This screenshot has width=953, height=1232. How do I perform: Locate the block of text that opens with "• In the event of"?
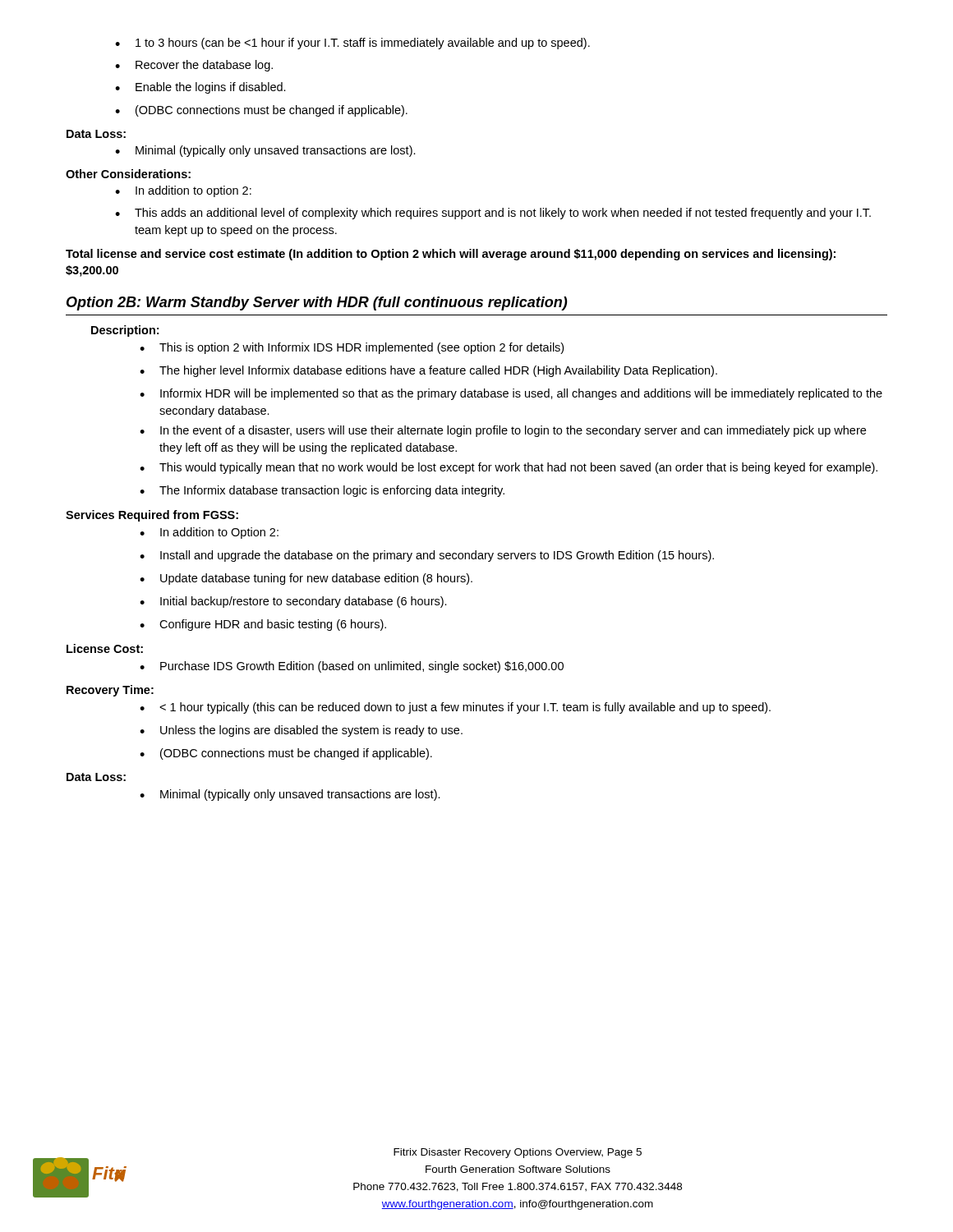(x=513, y=440)
